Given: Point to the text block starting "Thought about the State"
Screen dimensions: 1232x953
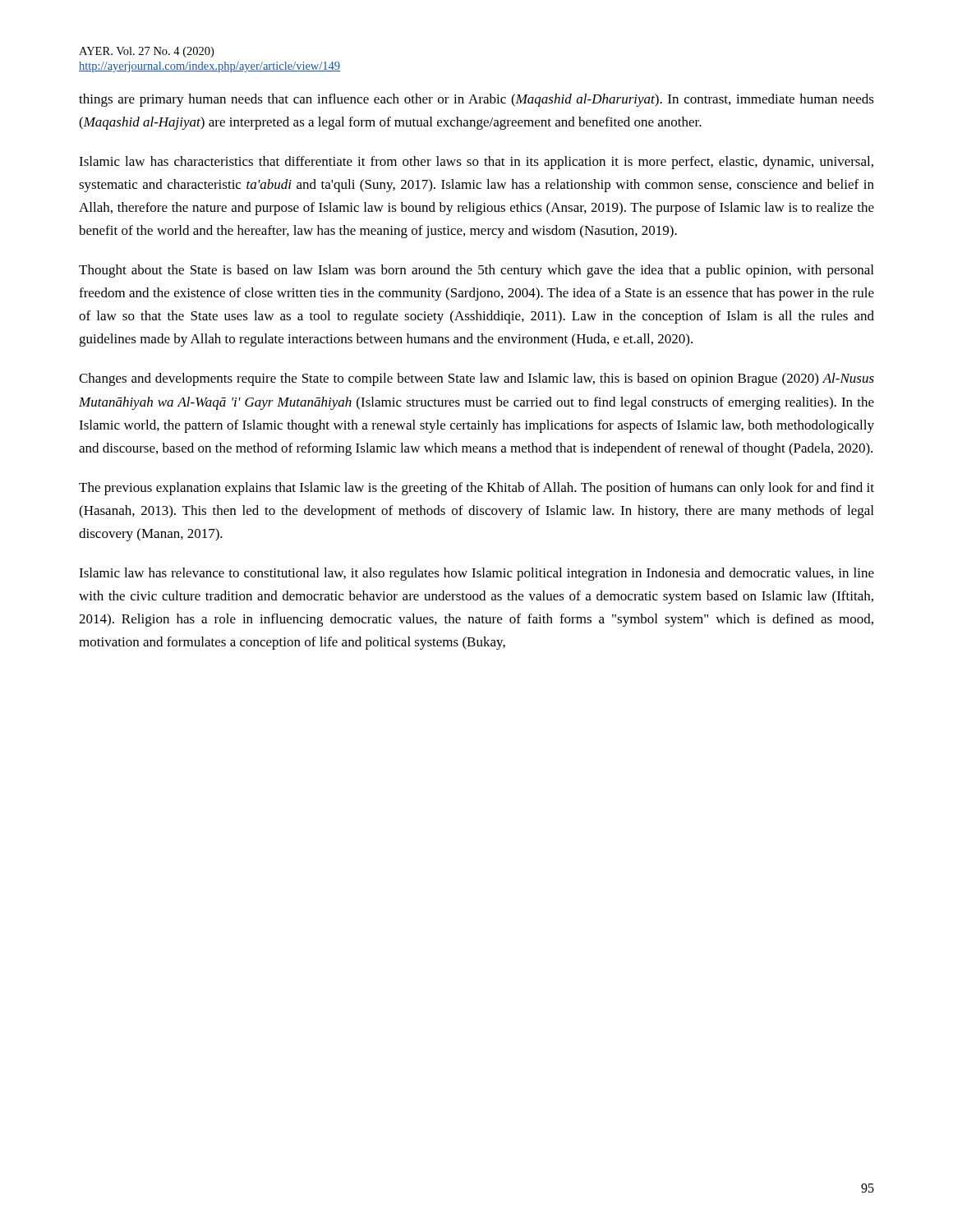Looking at the screenshot, I should [x=476, y=305].
